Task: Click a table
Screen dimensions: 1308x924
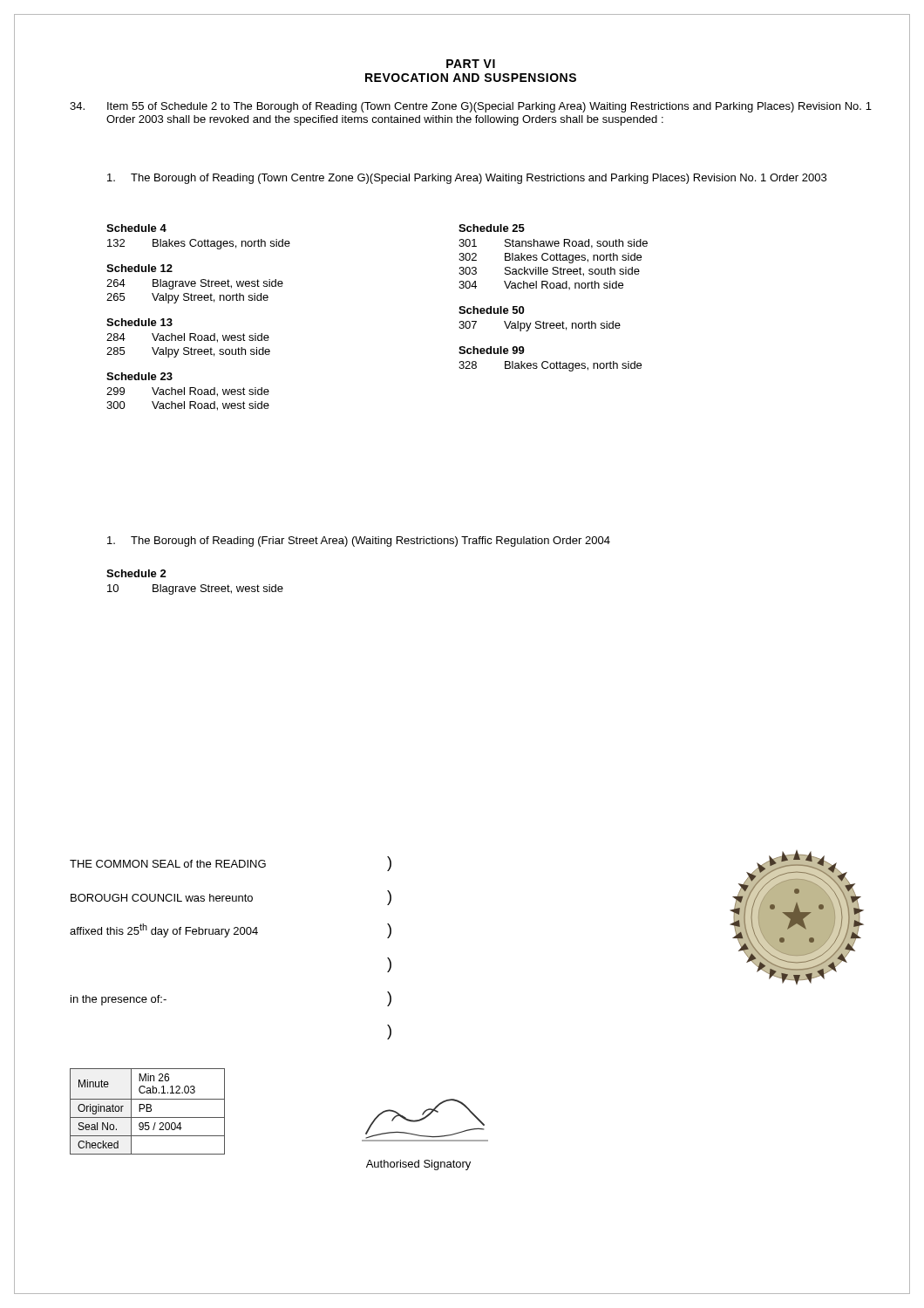Action: [x=147, y=1111]
